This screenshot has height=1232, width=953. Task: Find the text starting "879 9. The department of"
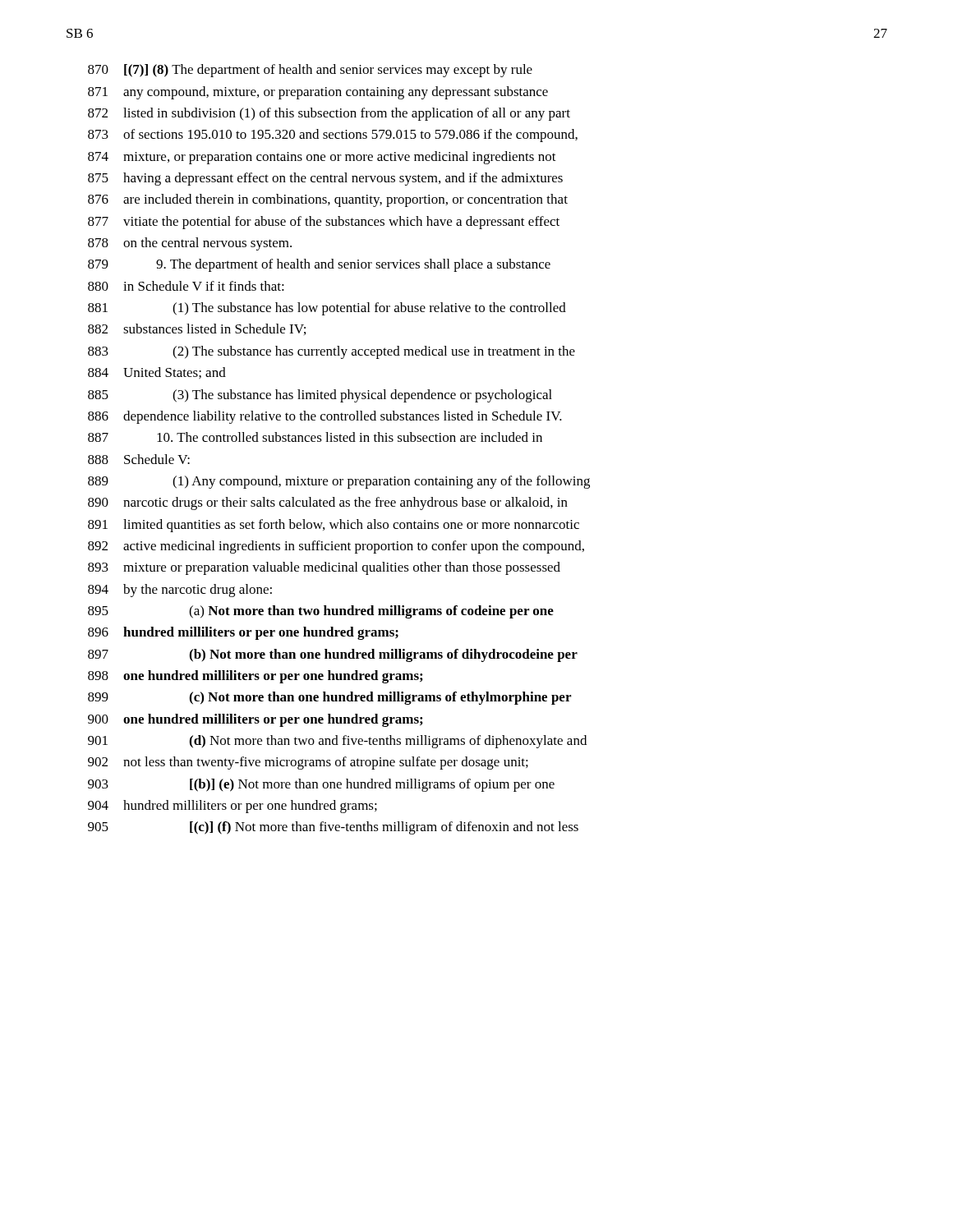(x=476, y=265)
